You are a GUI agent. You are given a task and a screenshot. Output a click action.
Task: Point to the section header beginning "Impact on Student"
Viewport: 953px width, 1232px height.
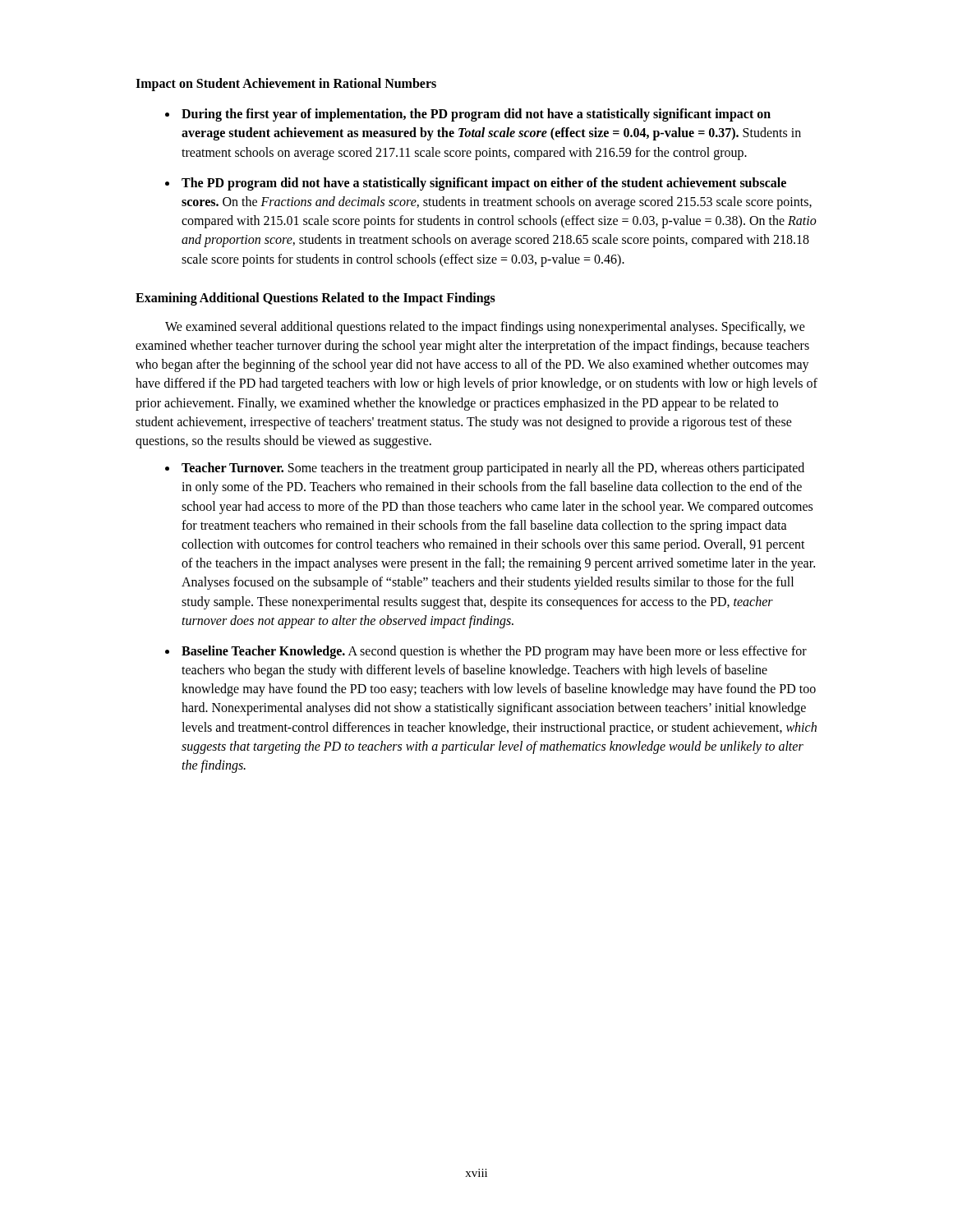(x=286, y=83)
